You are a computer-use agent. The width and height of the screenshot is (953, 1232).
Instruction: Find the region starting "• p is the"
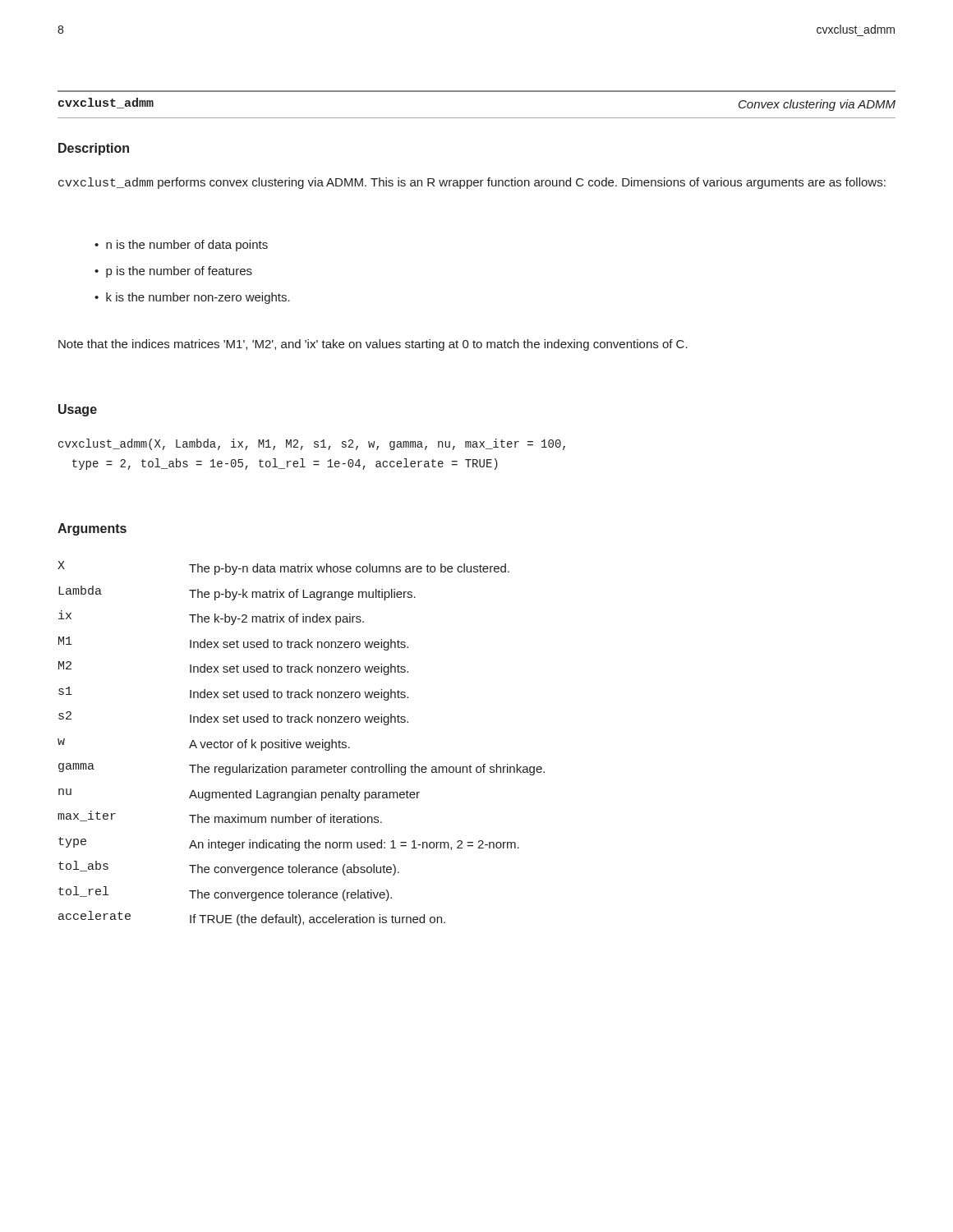tap(173, 271)
